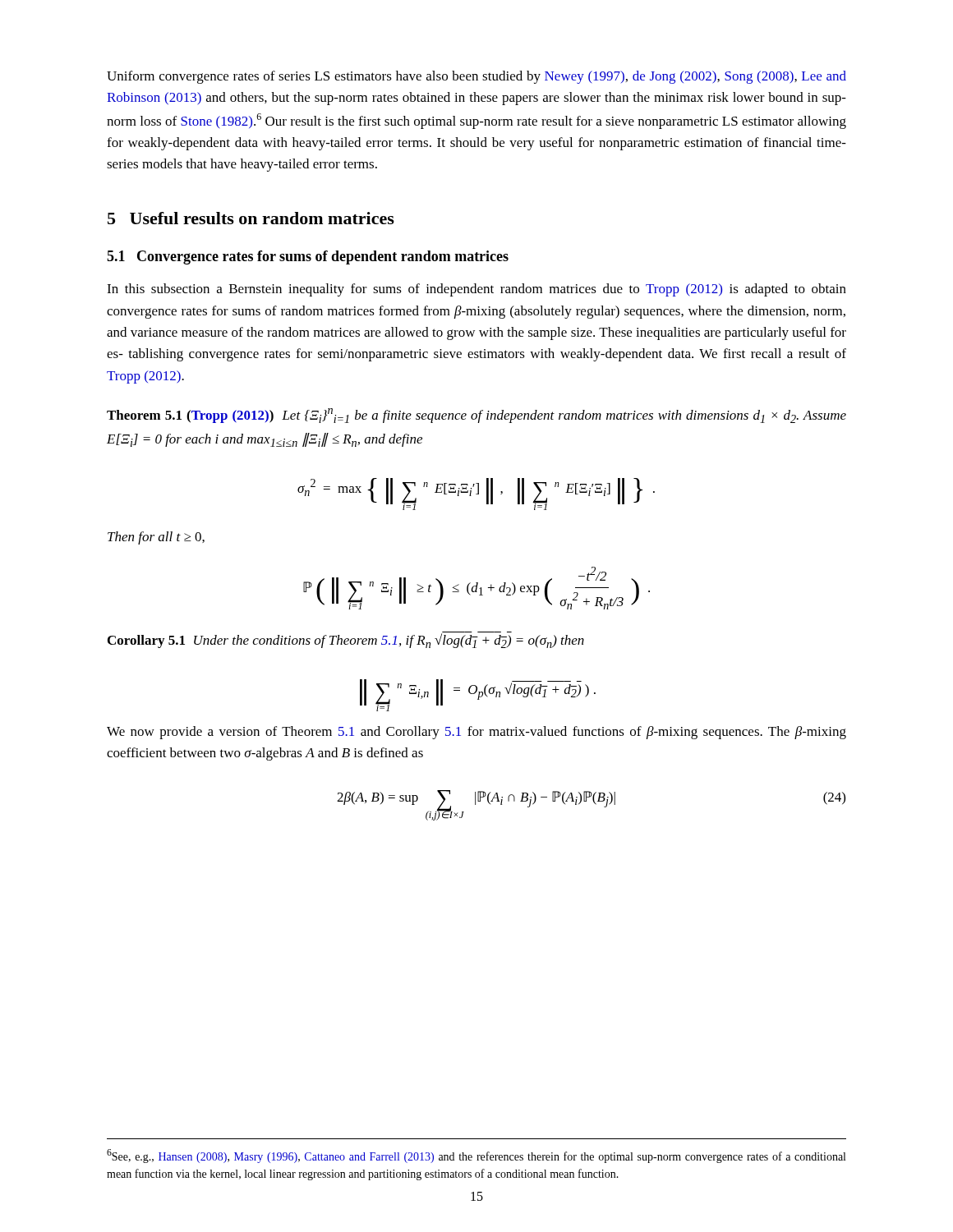Locate the block of text that opens with "Then for all t"
Viewport: 953px width, 1232px height.
click(156, 538)
